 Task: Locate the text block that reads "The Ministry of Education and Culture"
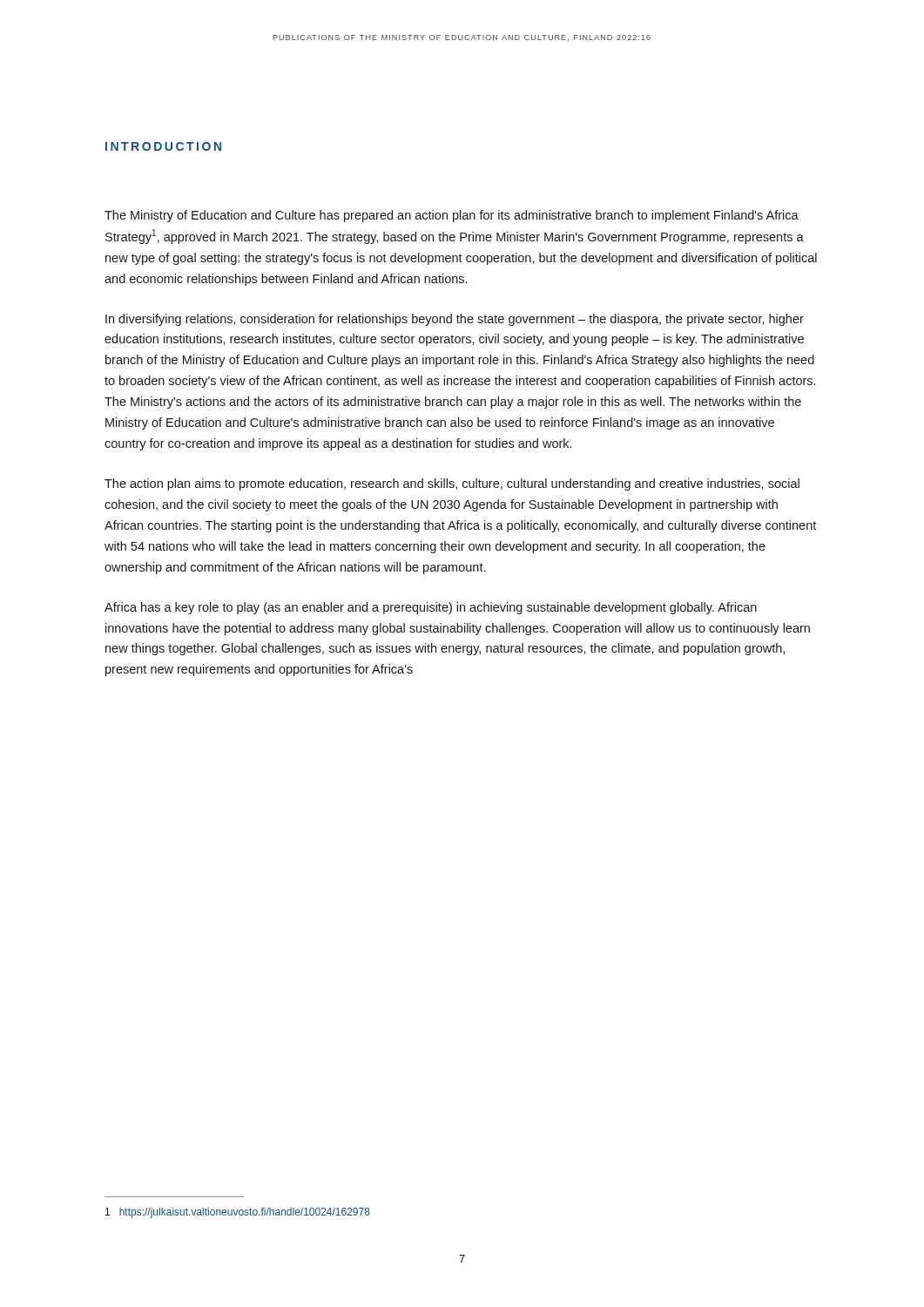[461, 247]
